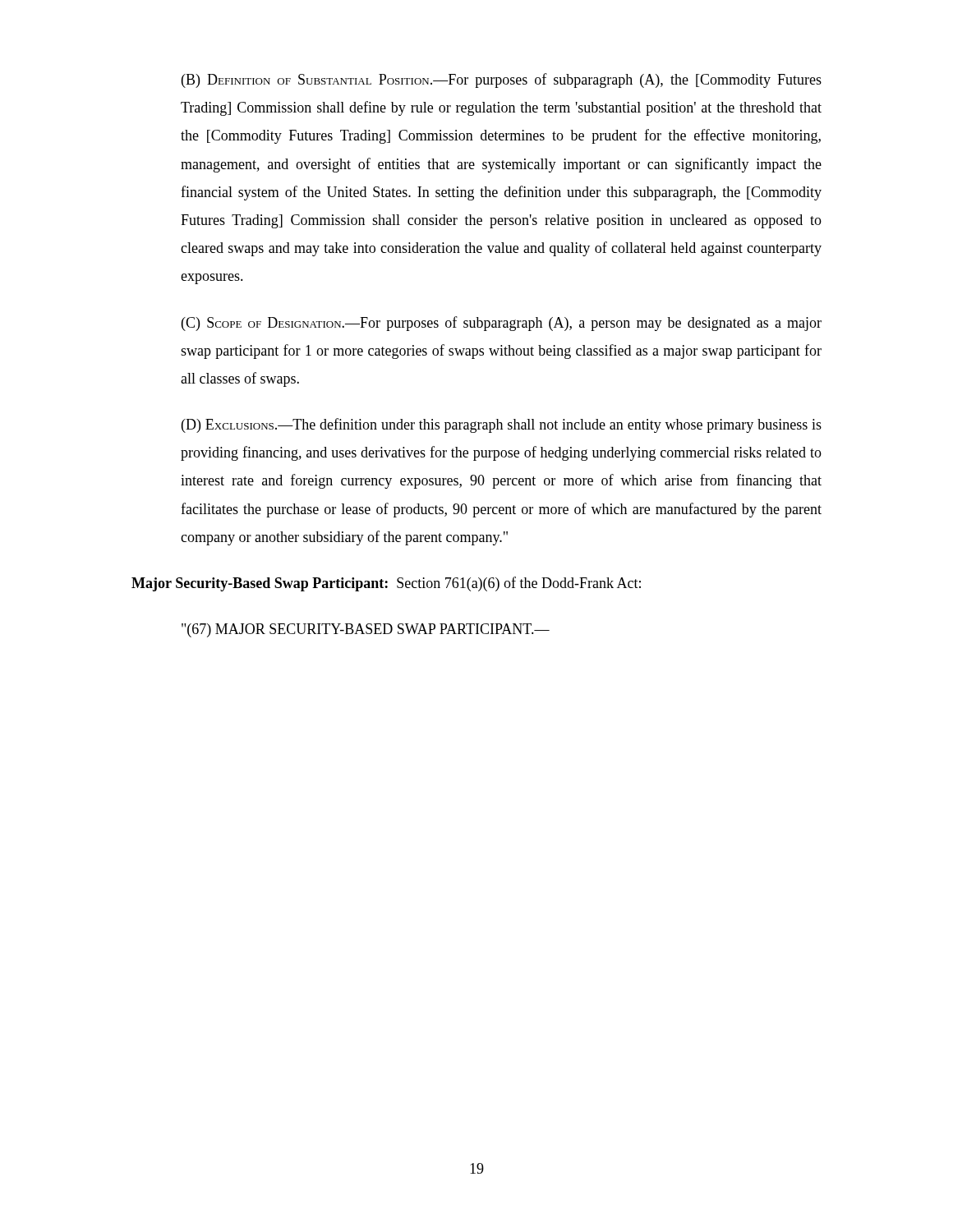Screen dimensions: 1232x953
Task: Where is the passage that starts "(C) Scope of Designation.—For purposes of subparagraph (A),"?
Action: tap(501, 350)
